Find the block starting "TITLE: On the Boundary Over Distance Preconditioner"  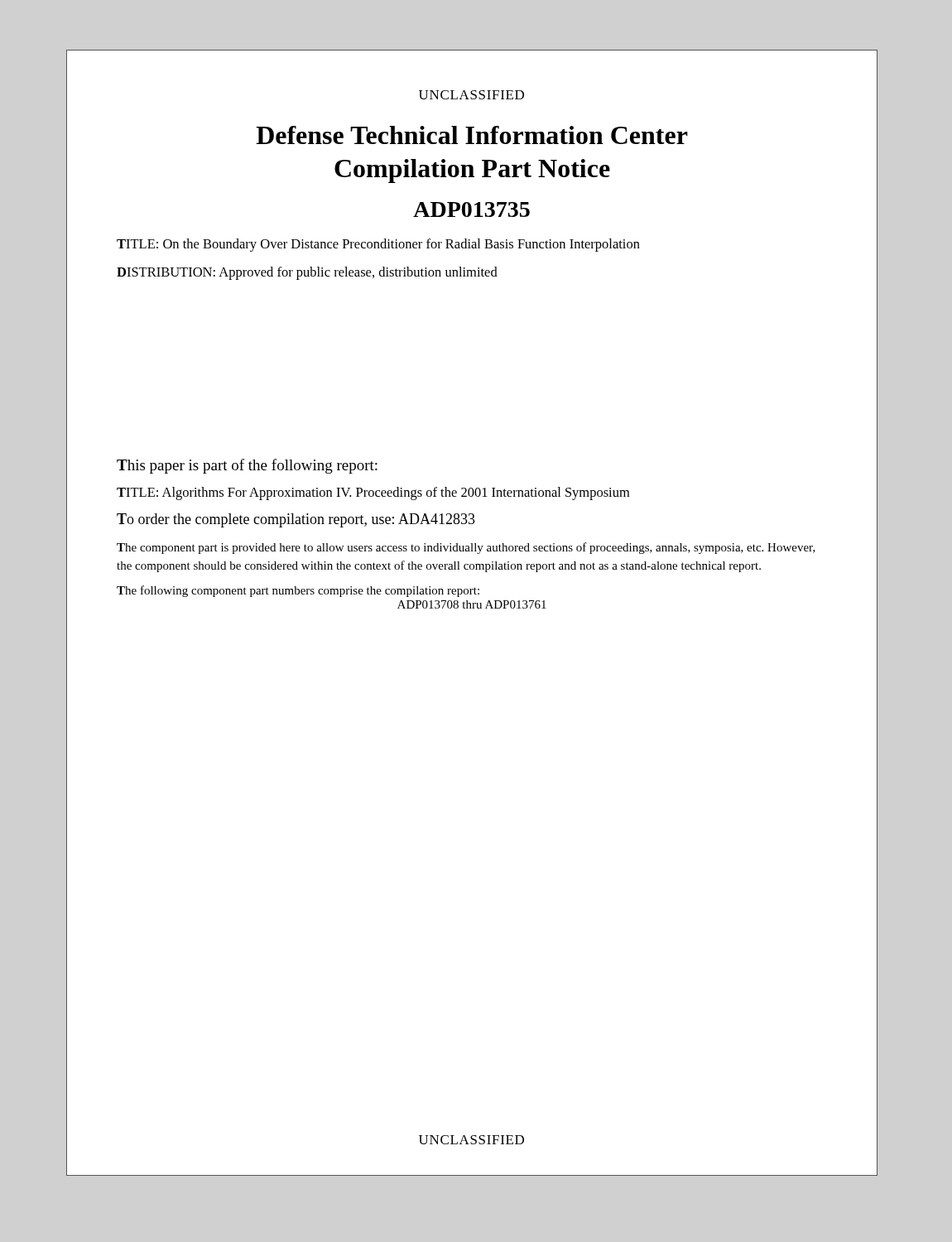(x=378, y=244)
